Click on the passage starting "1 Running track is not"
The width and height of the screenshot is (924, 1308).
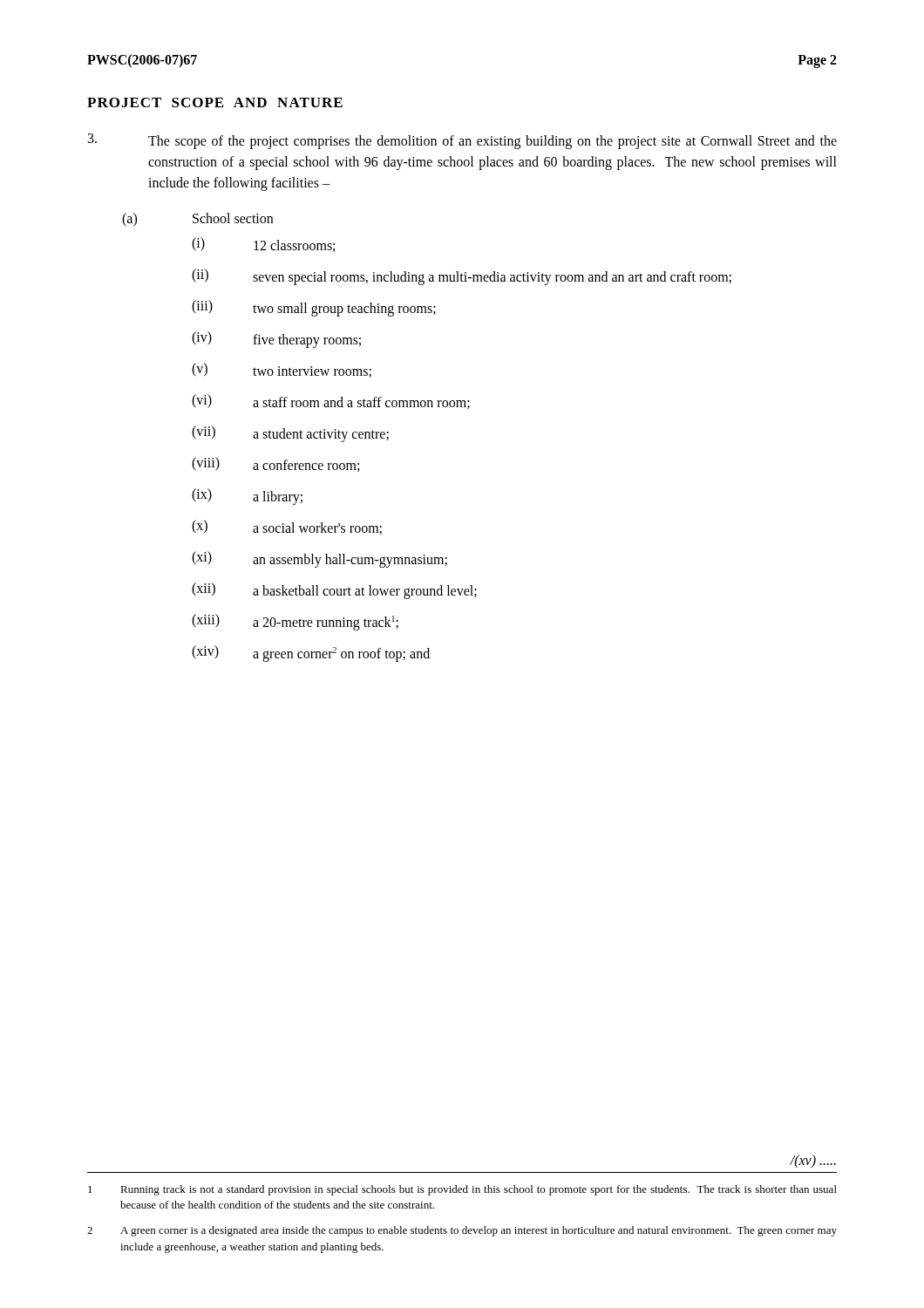[462, 1198]
